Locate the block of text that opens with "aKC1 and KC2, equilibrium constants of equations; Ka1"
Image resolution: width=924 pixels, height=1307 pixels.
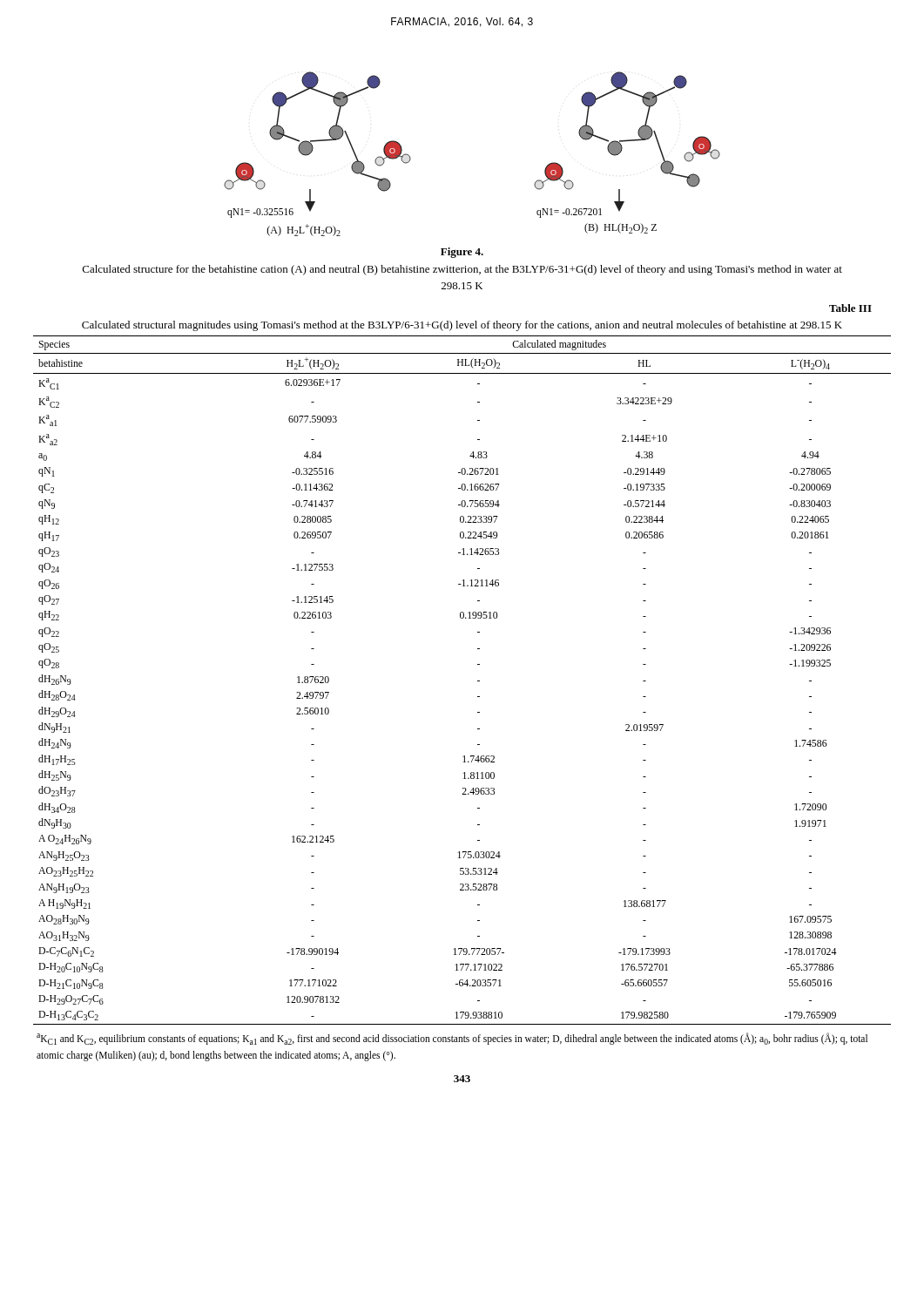pyautogui.click(x=452, y=1045)
